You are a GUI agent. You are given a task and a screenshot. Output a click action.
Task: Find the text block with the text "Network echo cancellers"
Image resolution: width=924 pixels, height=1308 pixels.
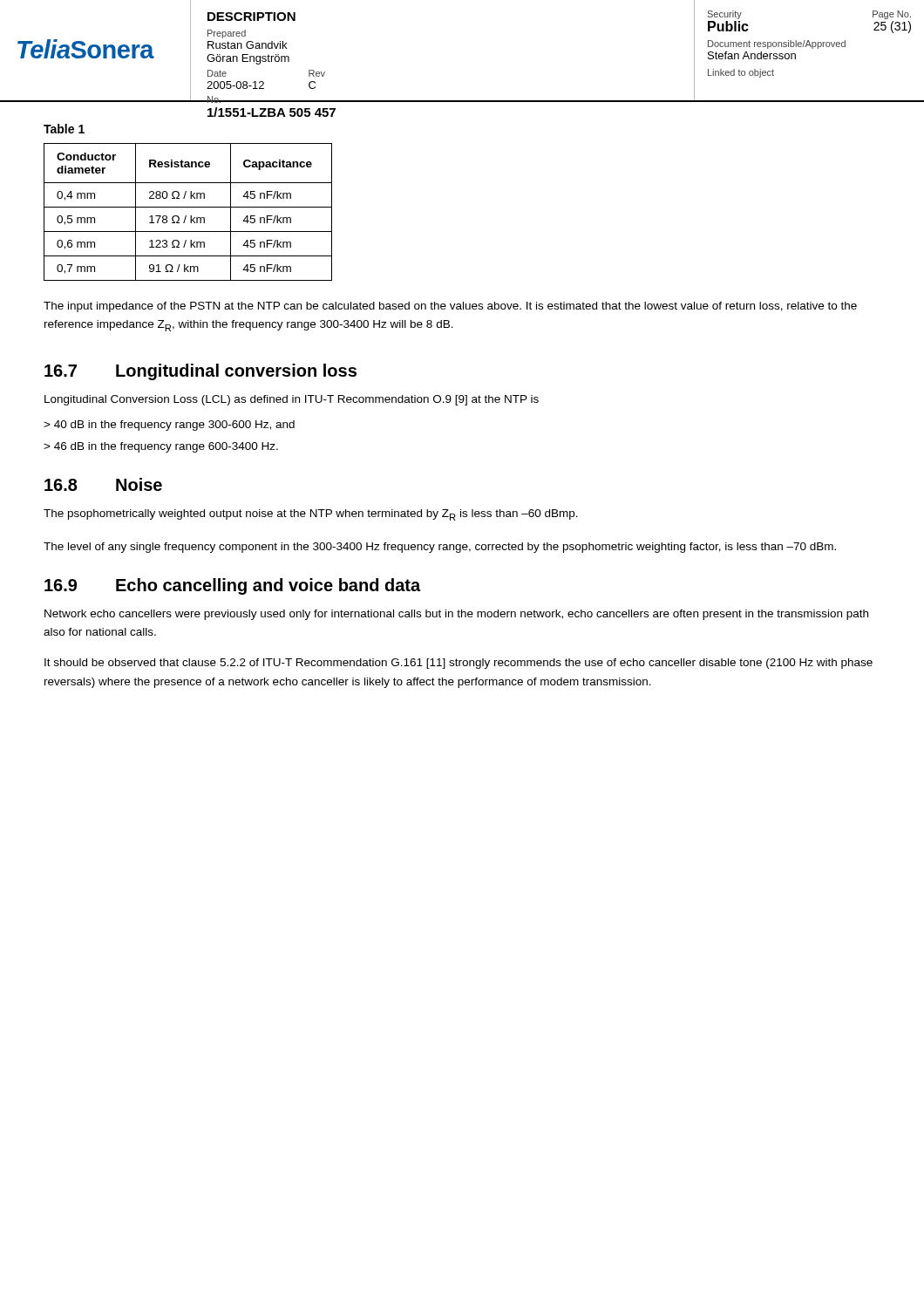point(456,622)
